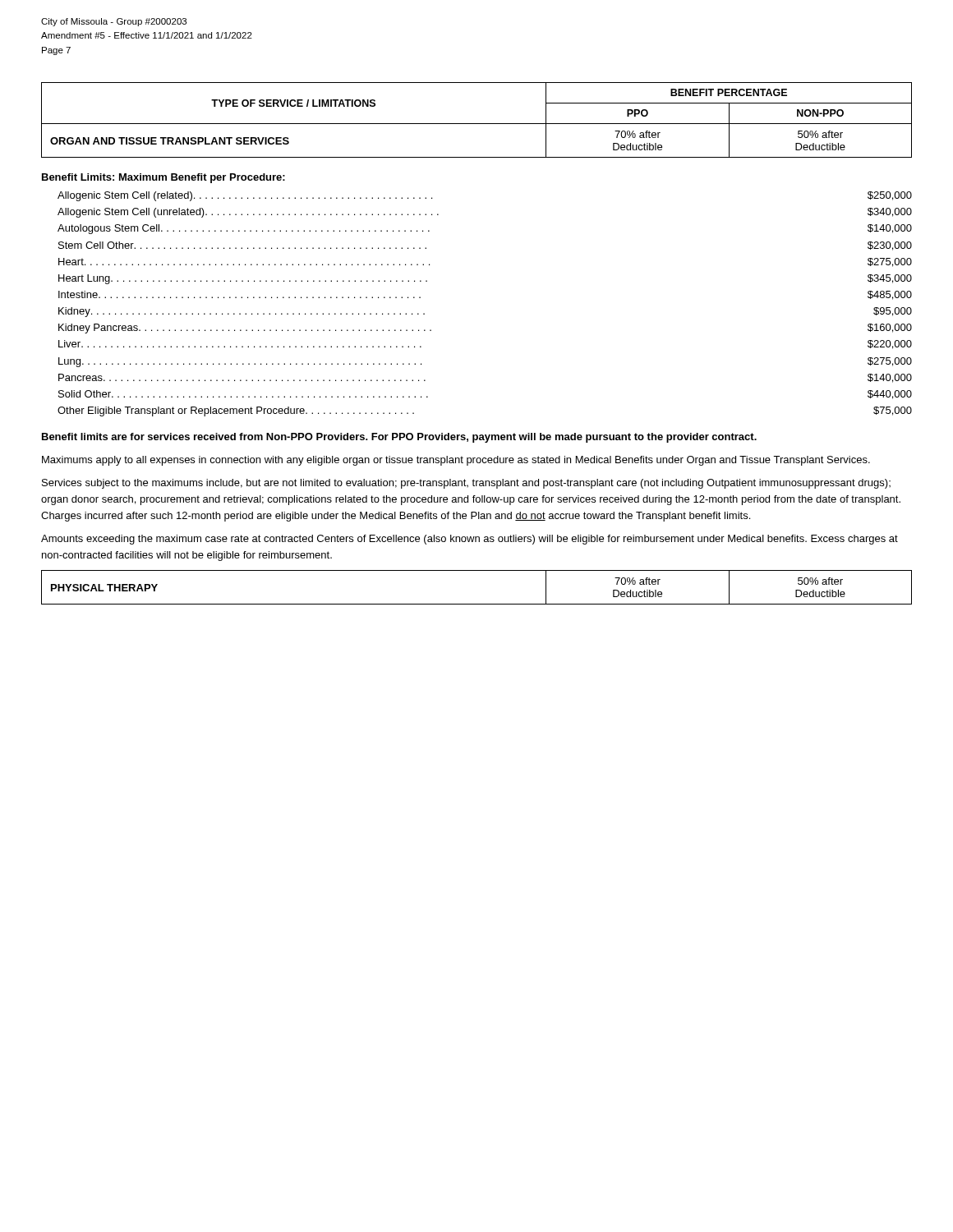This screenshot has height=1232, width=953.
Task: Where is the passage that starts "Heart Lung. . . . . ."?
Action: tap(78, 279)
